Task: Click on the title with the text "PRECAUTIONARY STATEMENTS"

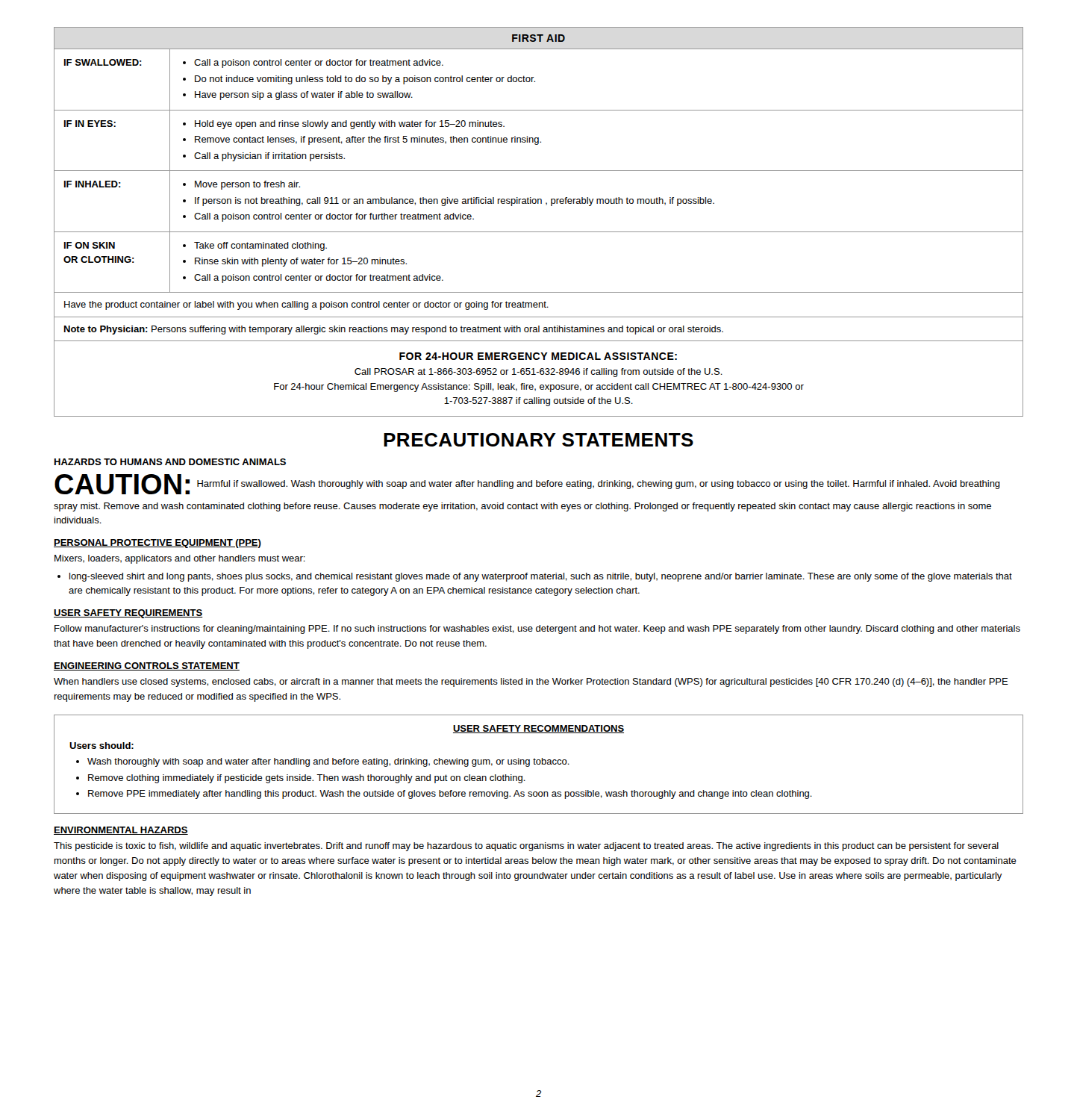Action: click(538, 439)
